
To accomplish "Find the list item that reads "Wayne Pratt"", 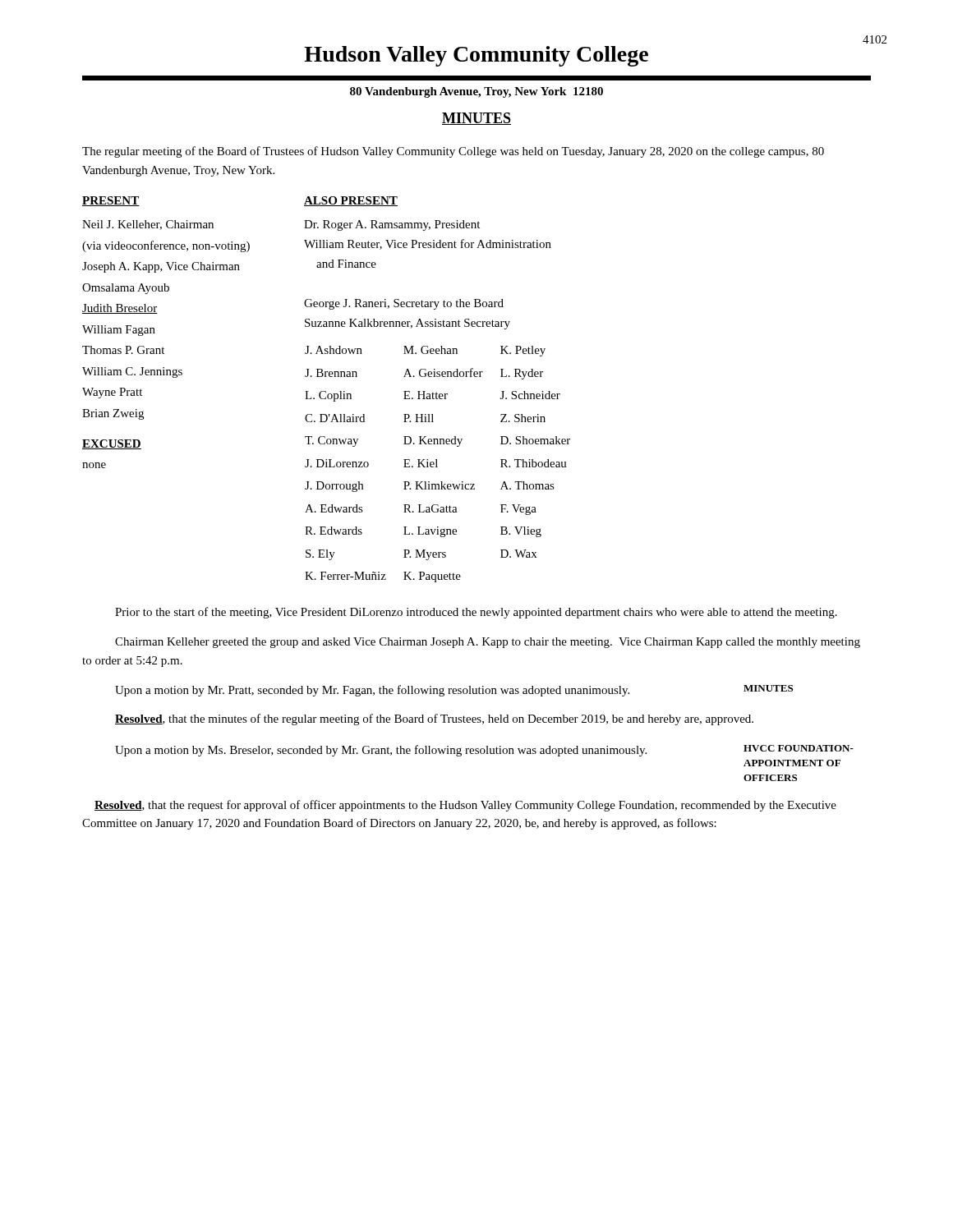I will click(112, 392).
